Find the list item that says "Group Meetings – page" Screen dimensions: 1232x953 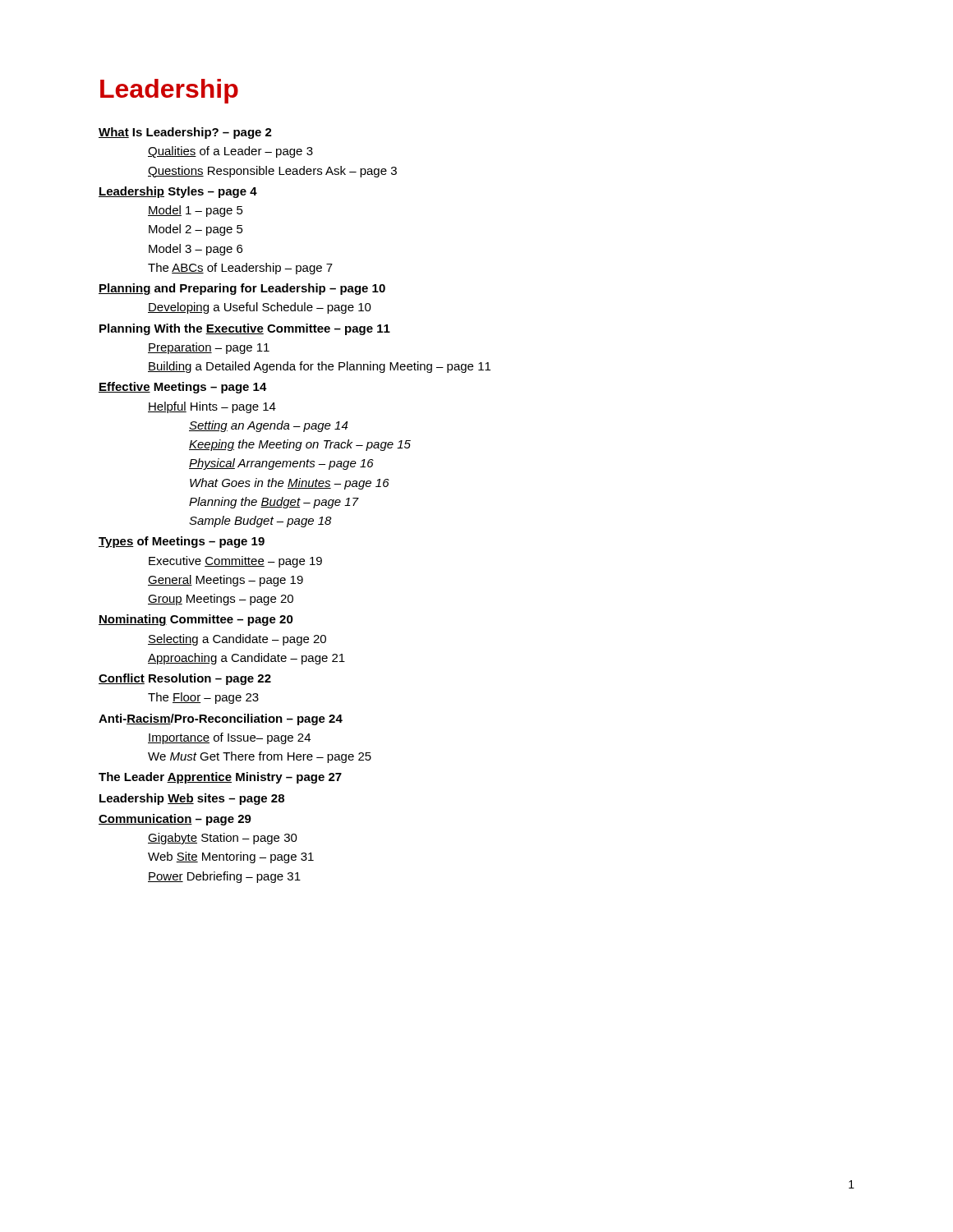tap(221, 598)
